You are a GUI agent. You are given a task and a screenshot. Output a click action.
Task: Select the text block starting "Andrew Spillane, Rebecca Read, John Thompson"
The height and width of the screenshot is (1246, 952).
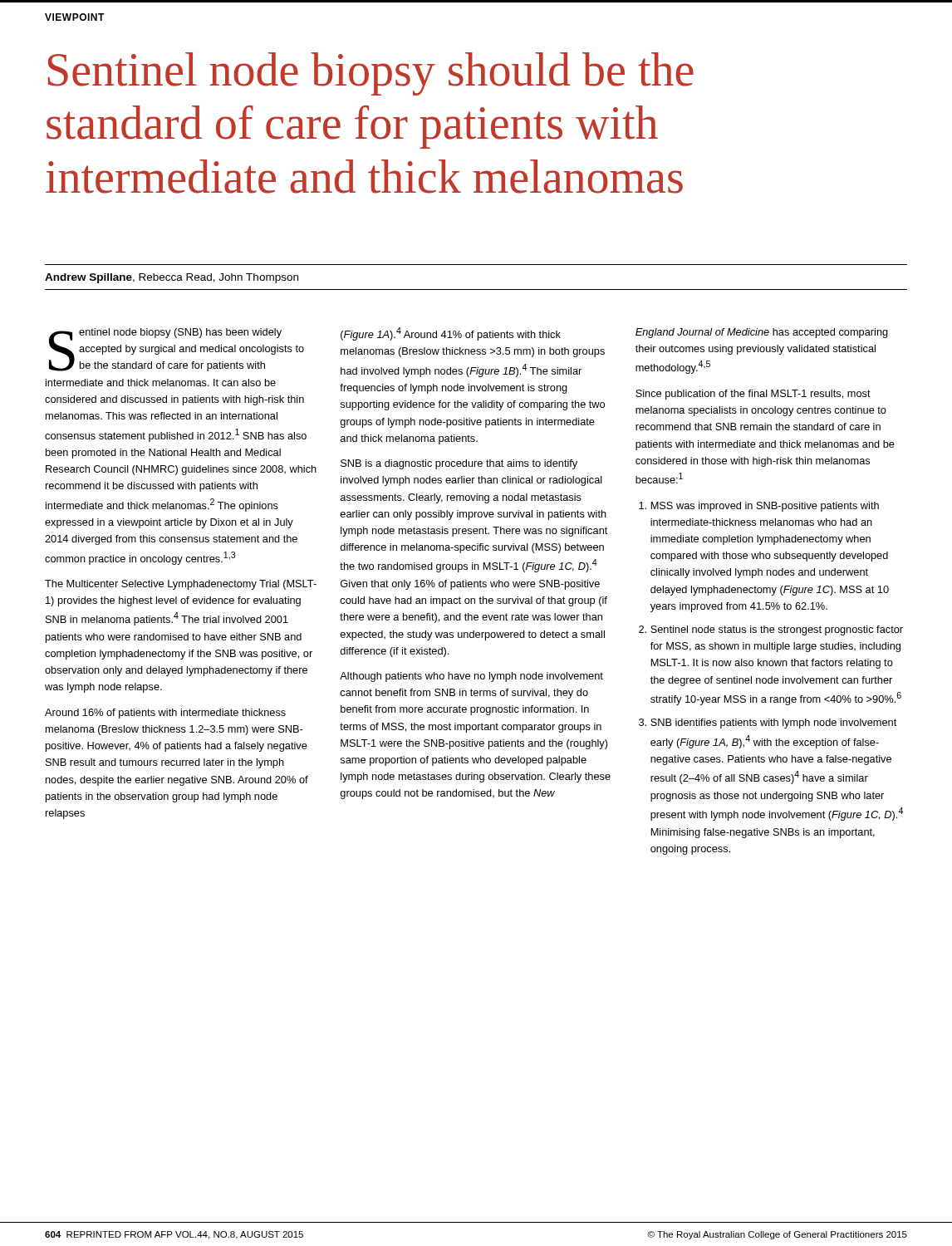click(172, 278)
